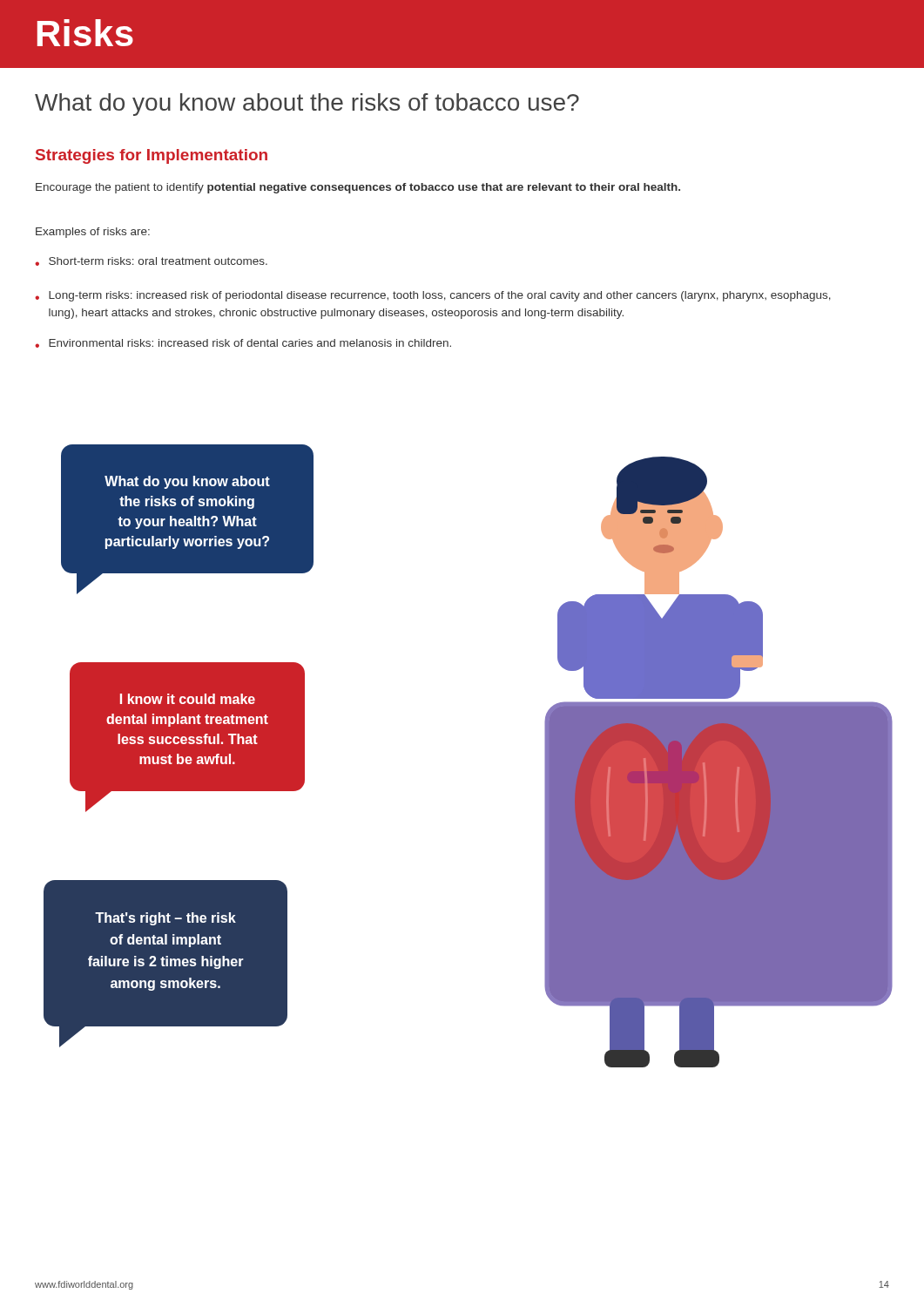Screen dimensions: 1307x924
Task: Click on the section header containing "What do you know about the risks of"
Action: [307, 102]
